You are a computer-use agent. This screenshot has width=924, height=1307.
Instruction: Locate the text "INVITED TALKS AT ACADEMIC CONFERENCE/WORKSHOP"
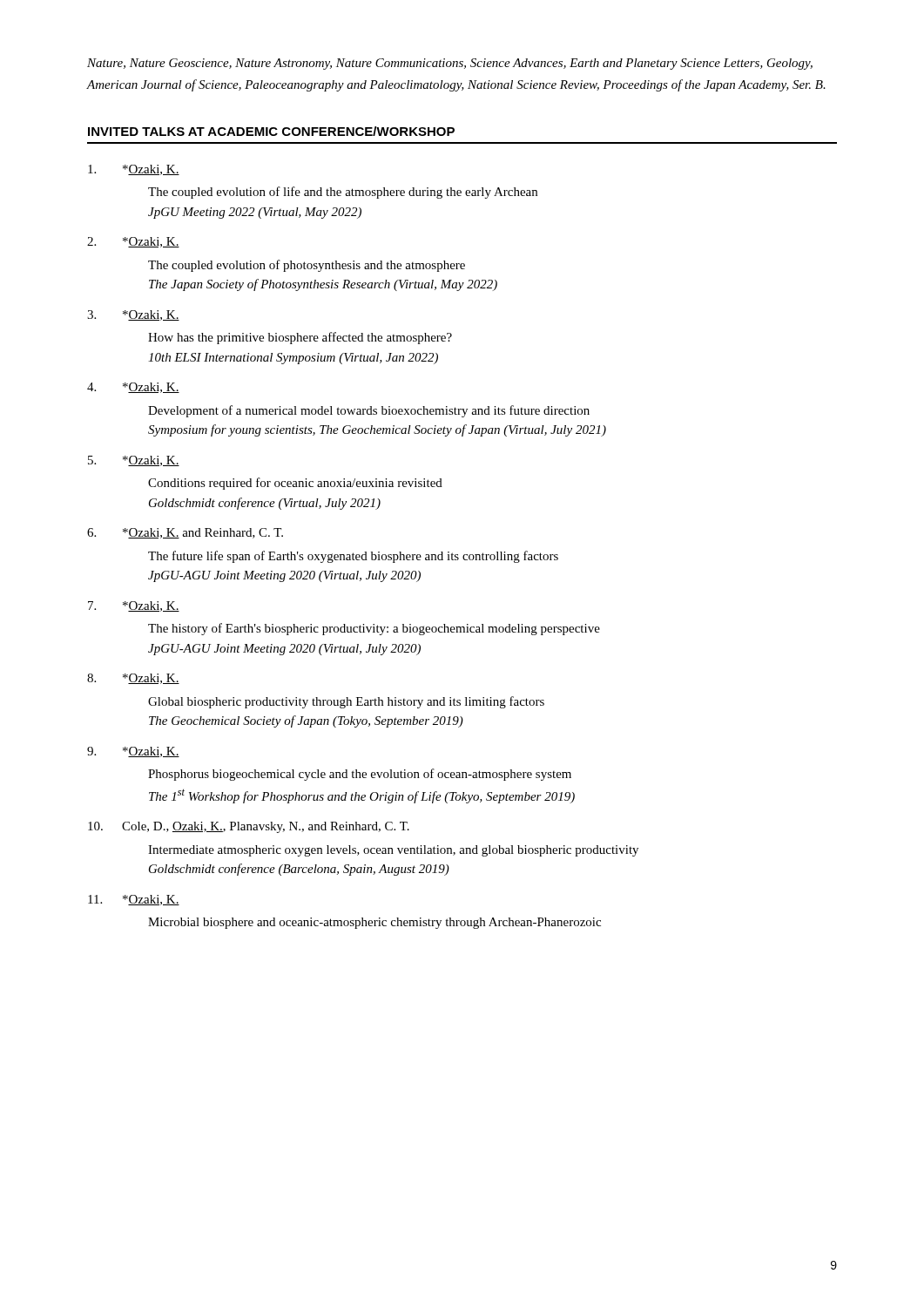[271, 131]
